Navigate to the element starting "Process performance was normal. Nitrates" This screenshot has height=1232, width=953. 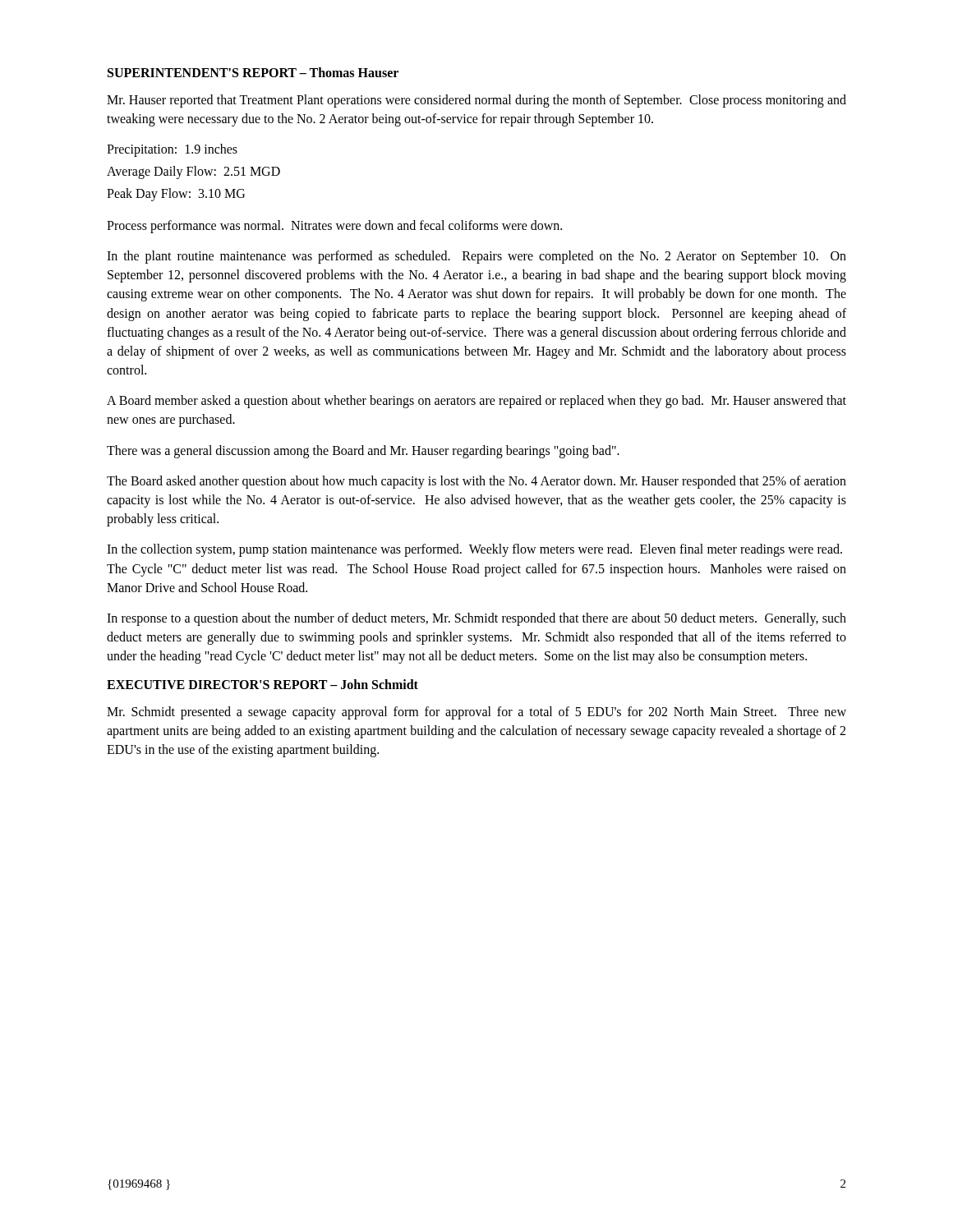point(335,225)
